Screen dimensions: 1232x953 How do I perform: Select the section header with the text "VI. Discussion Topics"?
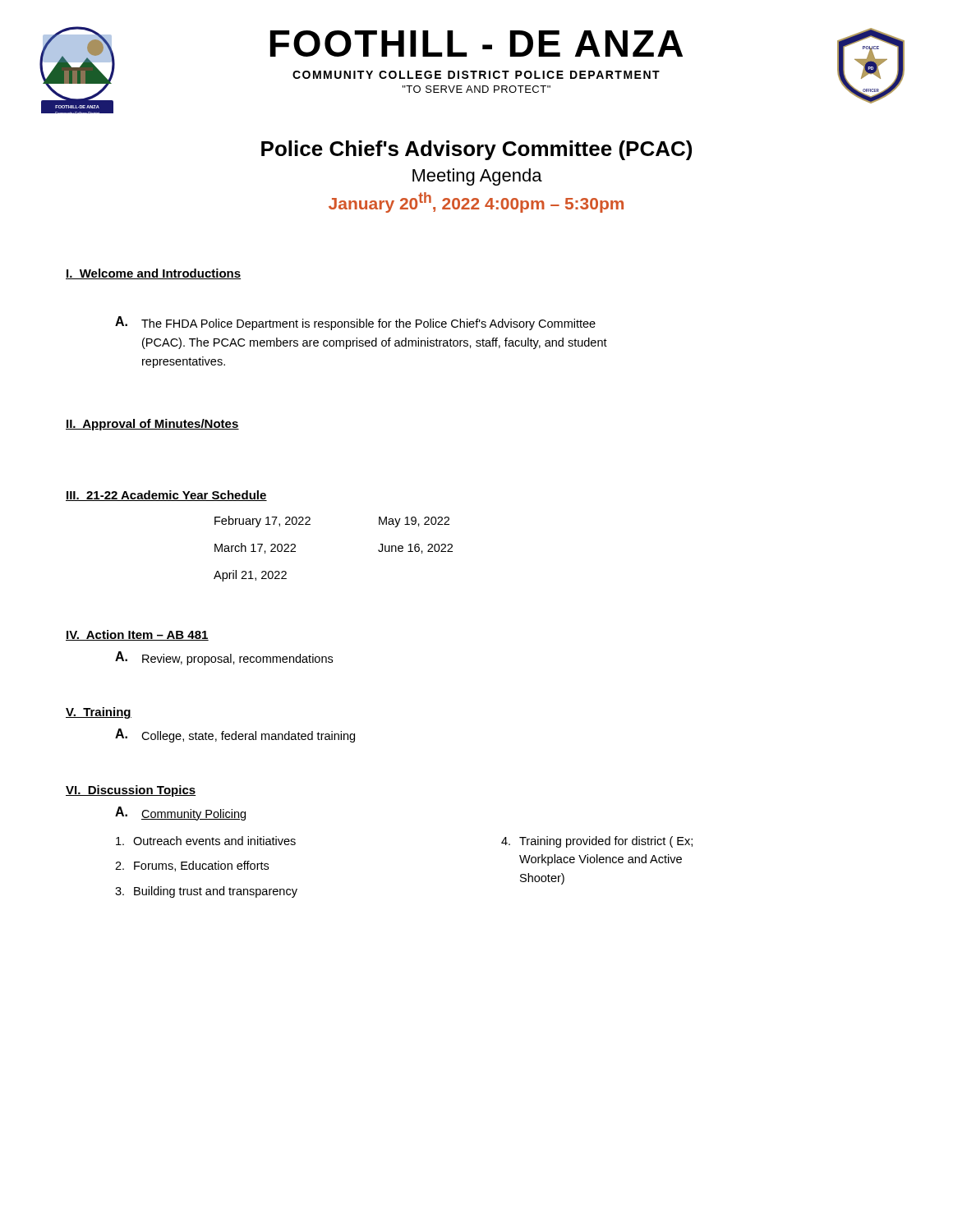click(x=131, y=789)
